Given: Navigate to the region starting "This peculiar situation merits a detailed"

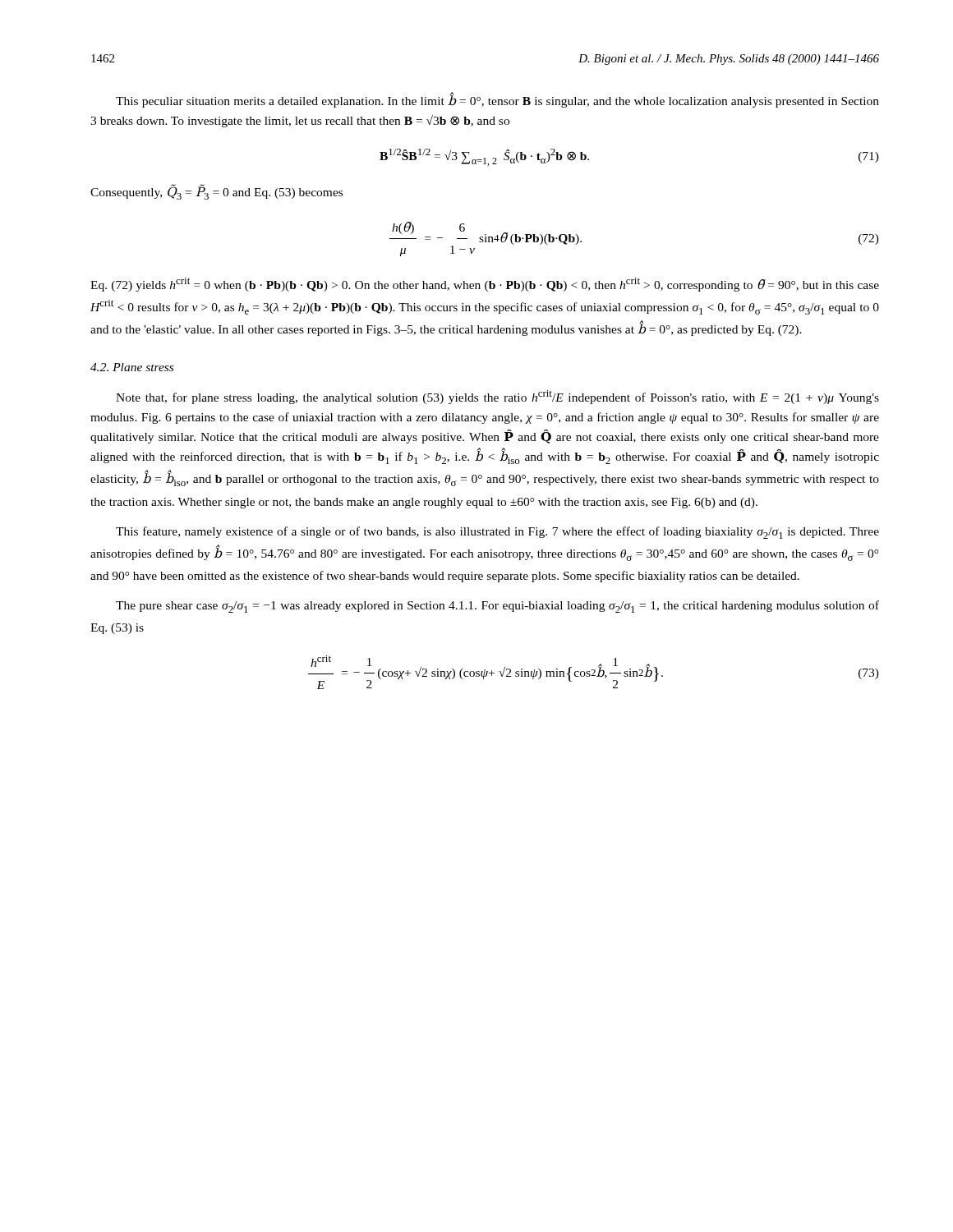Looking at the screenshot, I should (x=485, y=111).
